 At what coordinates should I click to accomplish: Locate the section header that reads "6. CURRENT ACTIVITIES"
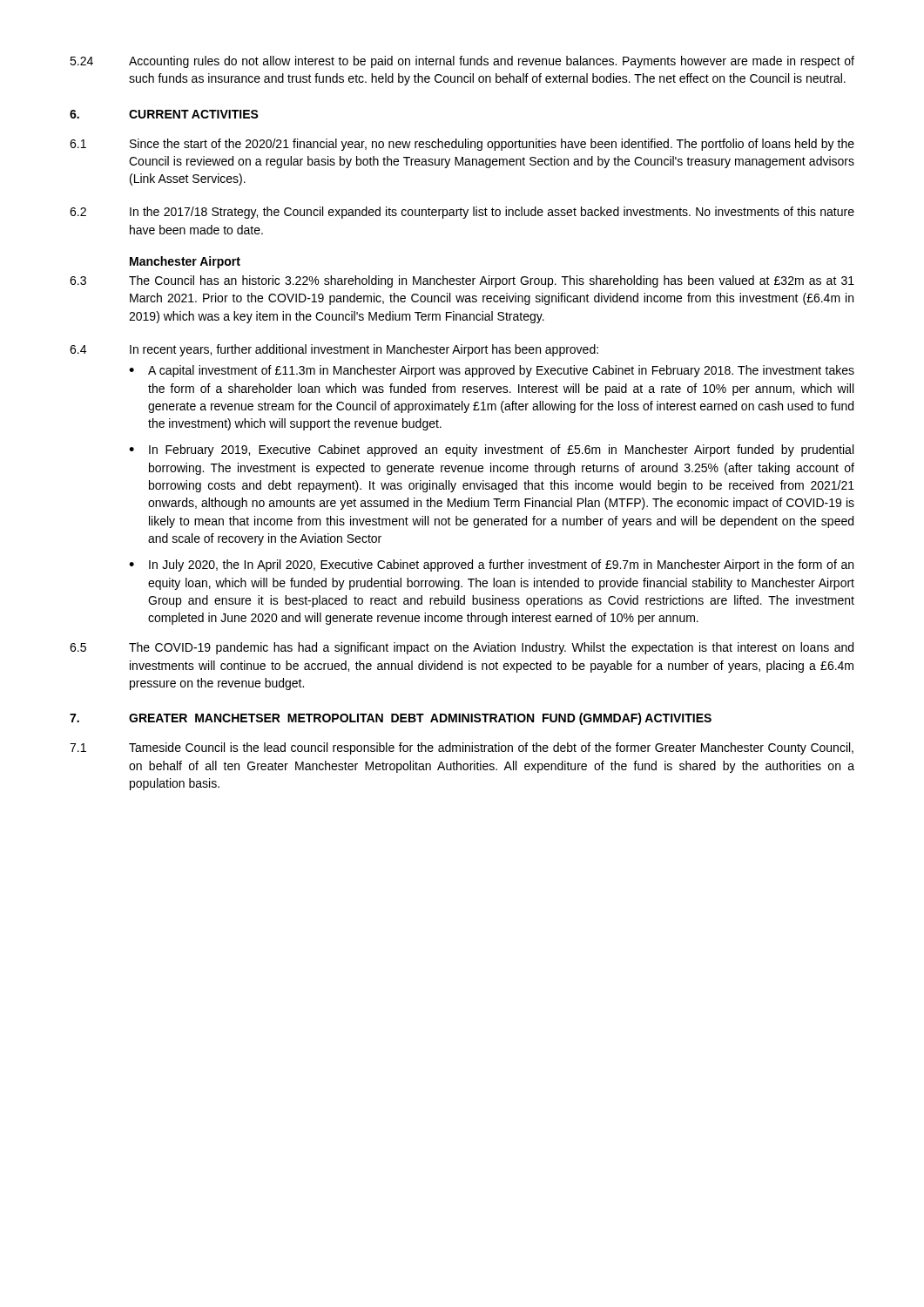(164, 114)
